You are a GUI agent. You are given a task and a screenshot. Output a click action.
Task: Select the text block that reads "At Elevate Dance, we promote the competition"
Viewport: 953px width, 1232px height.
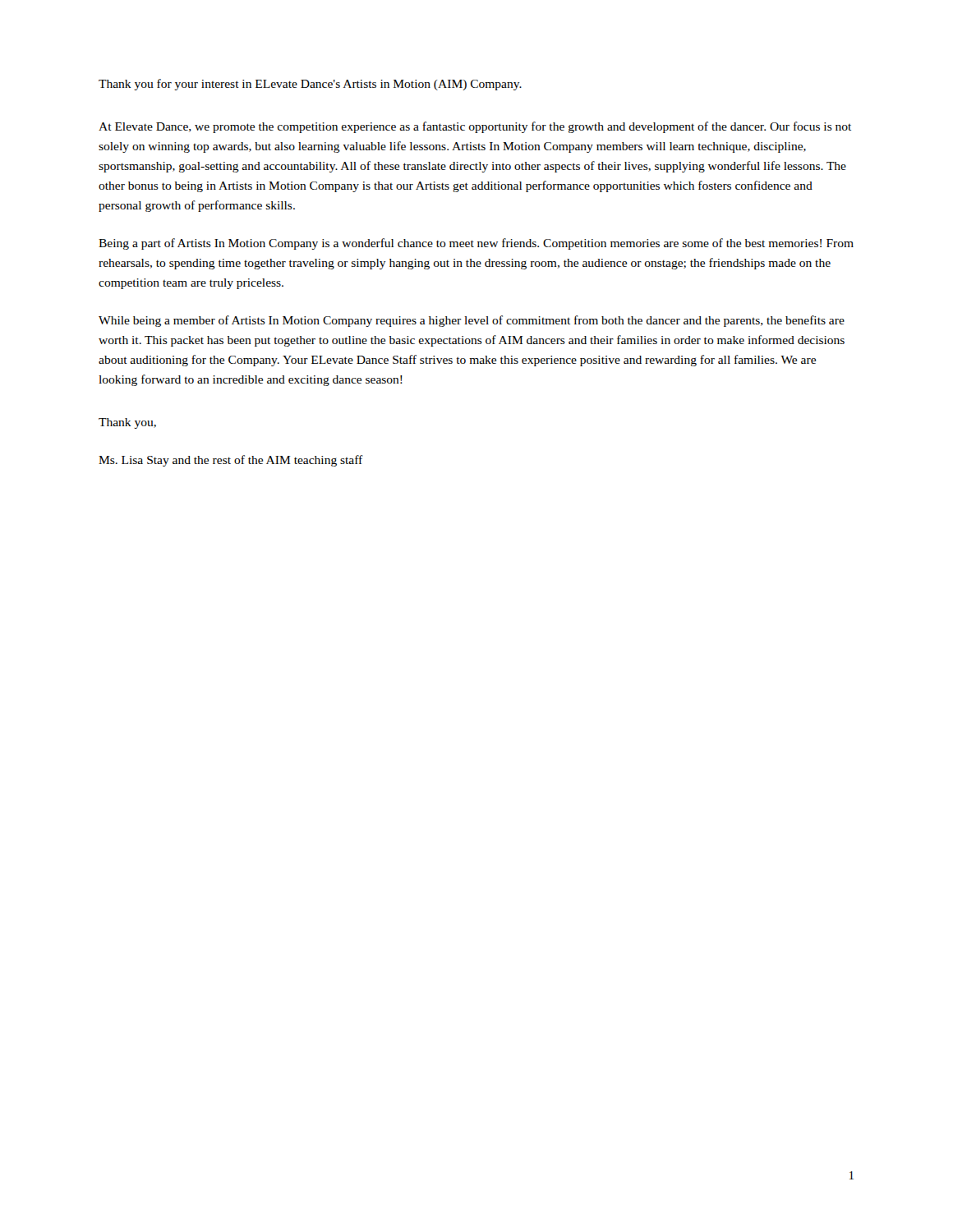475,166
